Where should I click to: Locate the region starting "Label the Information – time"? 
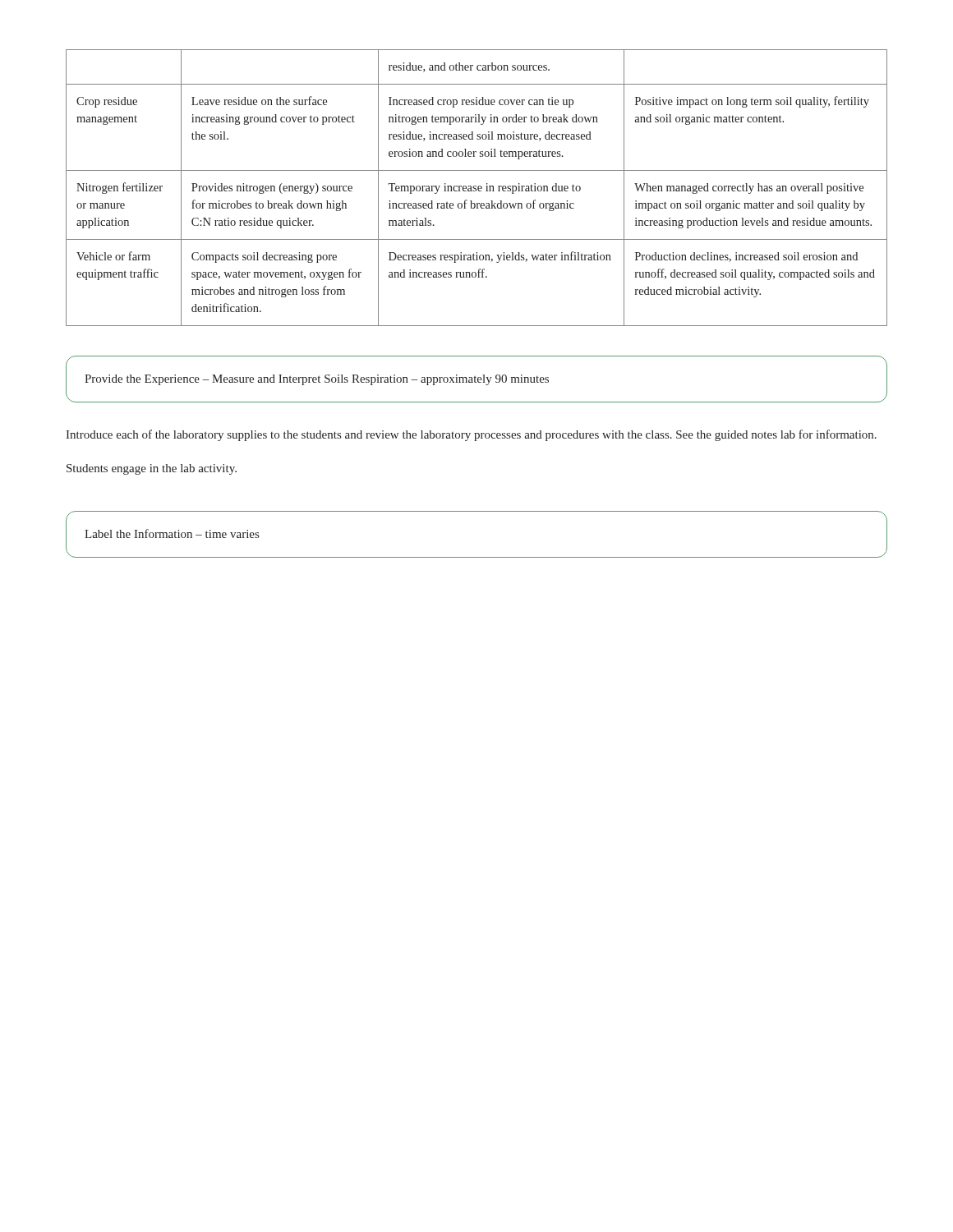click(172, 534)
